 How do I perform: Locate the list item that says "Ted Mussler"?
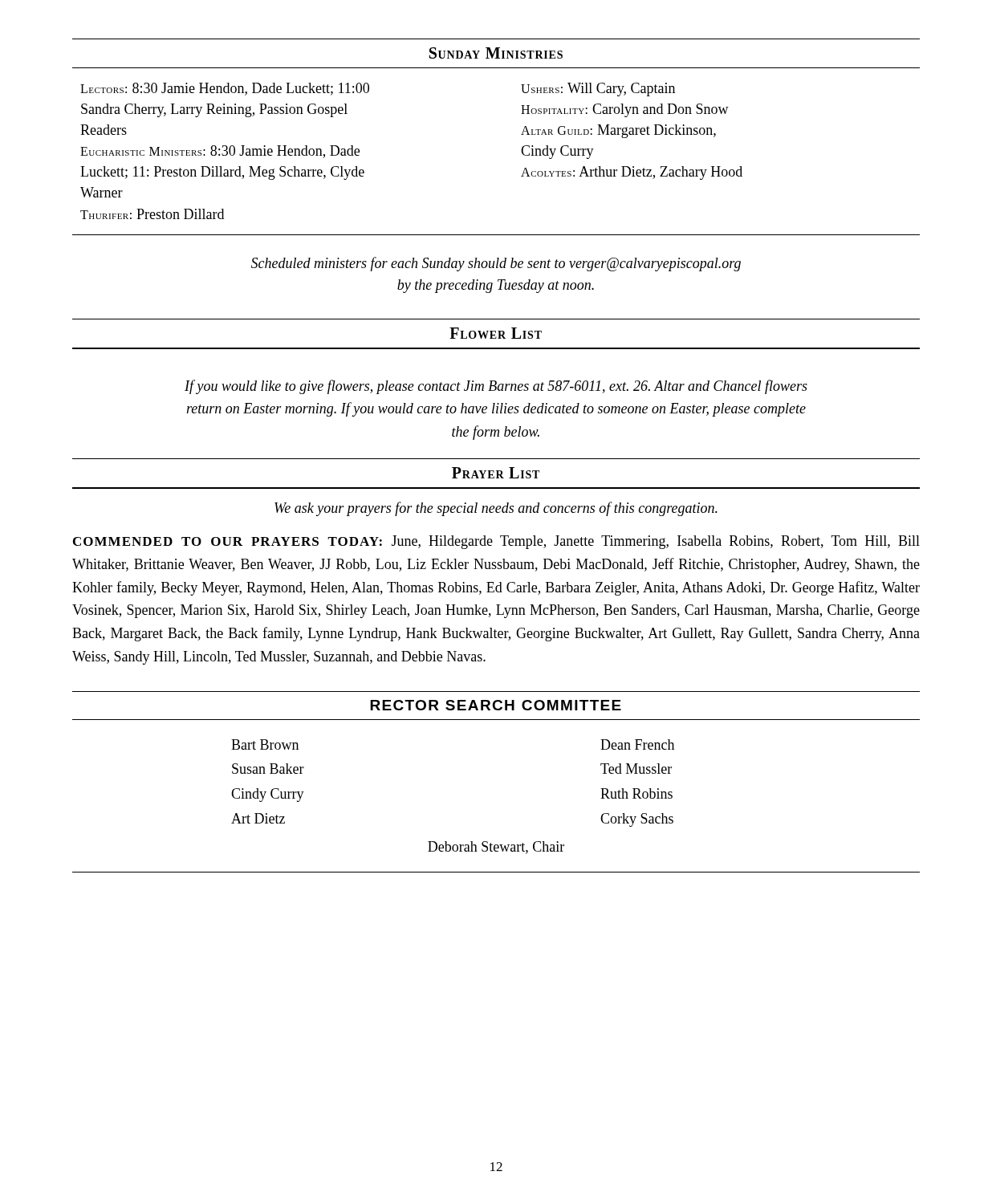click(636, 769)
